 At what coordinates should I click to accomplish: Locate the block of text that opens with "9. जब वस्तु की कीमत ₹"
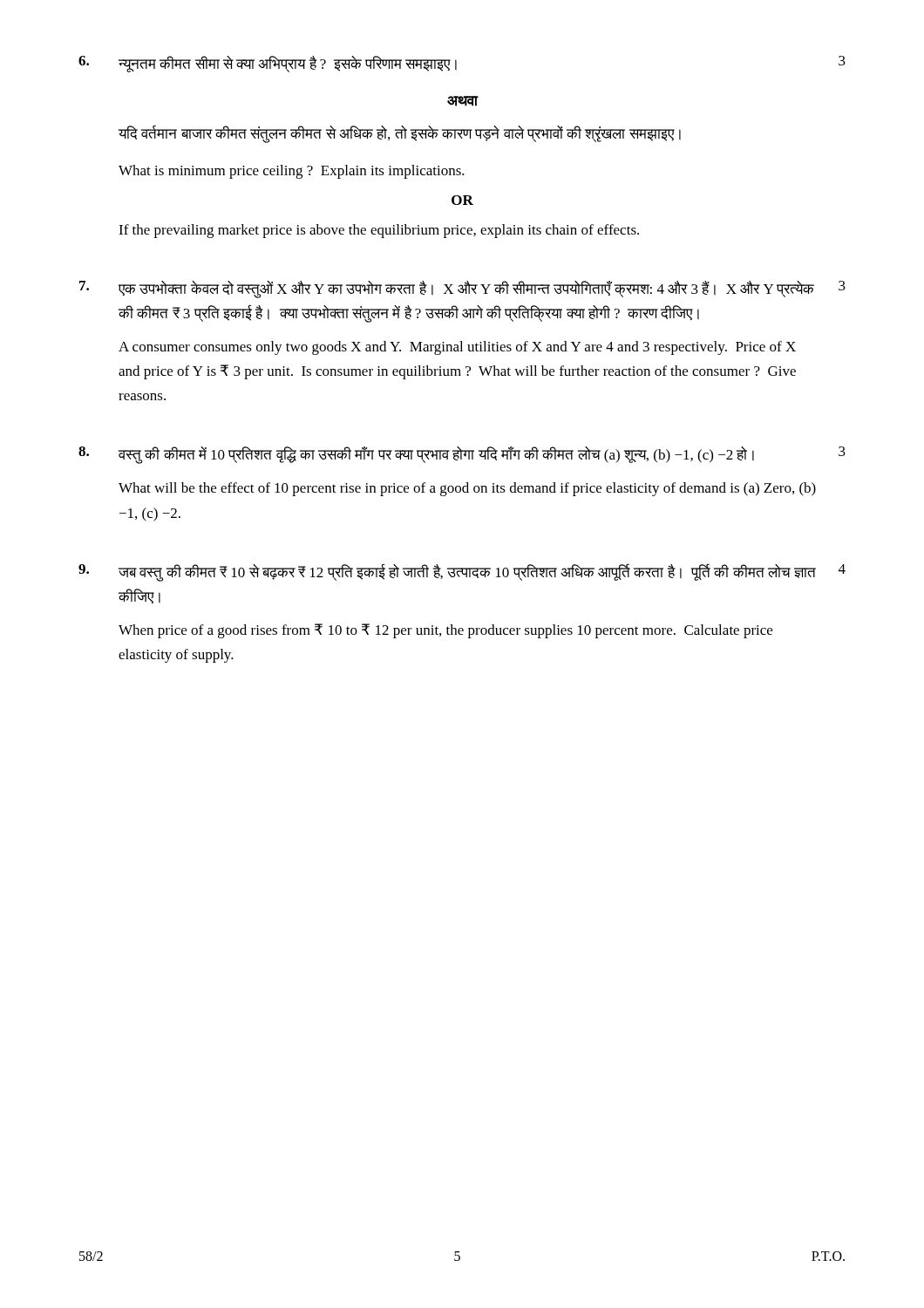[462, 585]
